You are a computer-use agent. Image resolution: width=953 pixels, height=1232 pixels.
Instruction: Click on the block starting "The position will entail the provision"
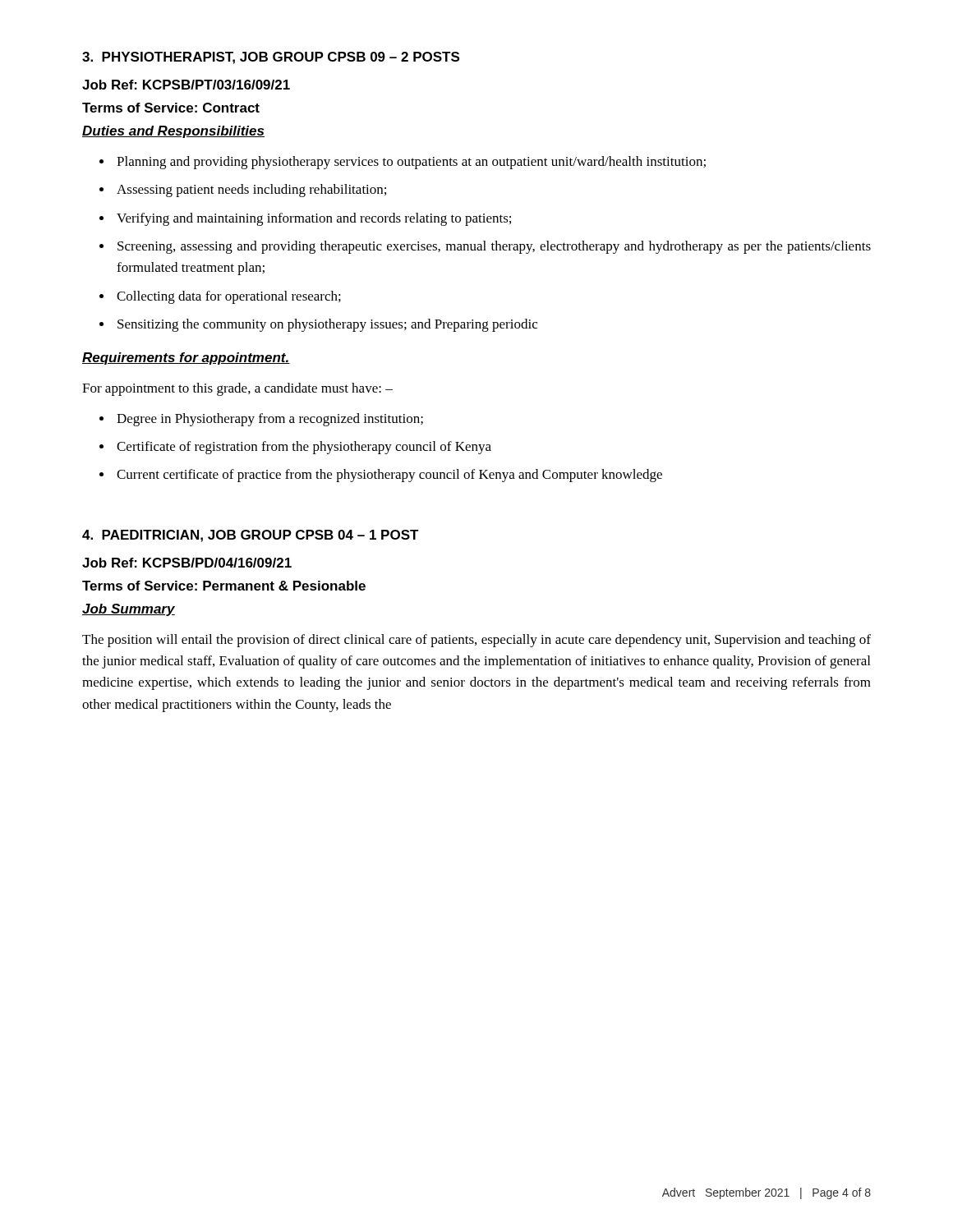click(476, 672)
